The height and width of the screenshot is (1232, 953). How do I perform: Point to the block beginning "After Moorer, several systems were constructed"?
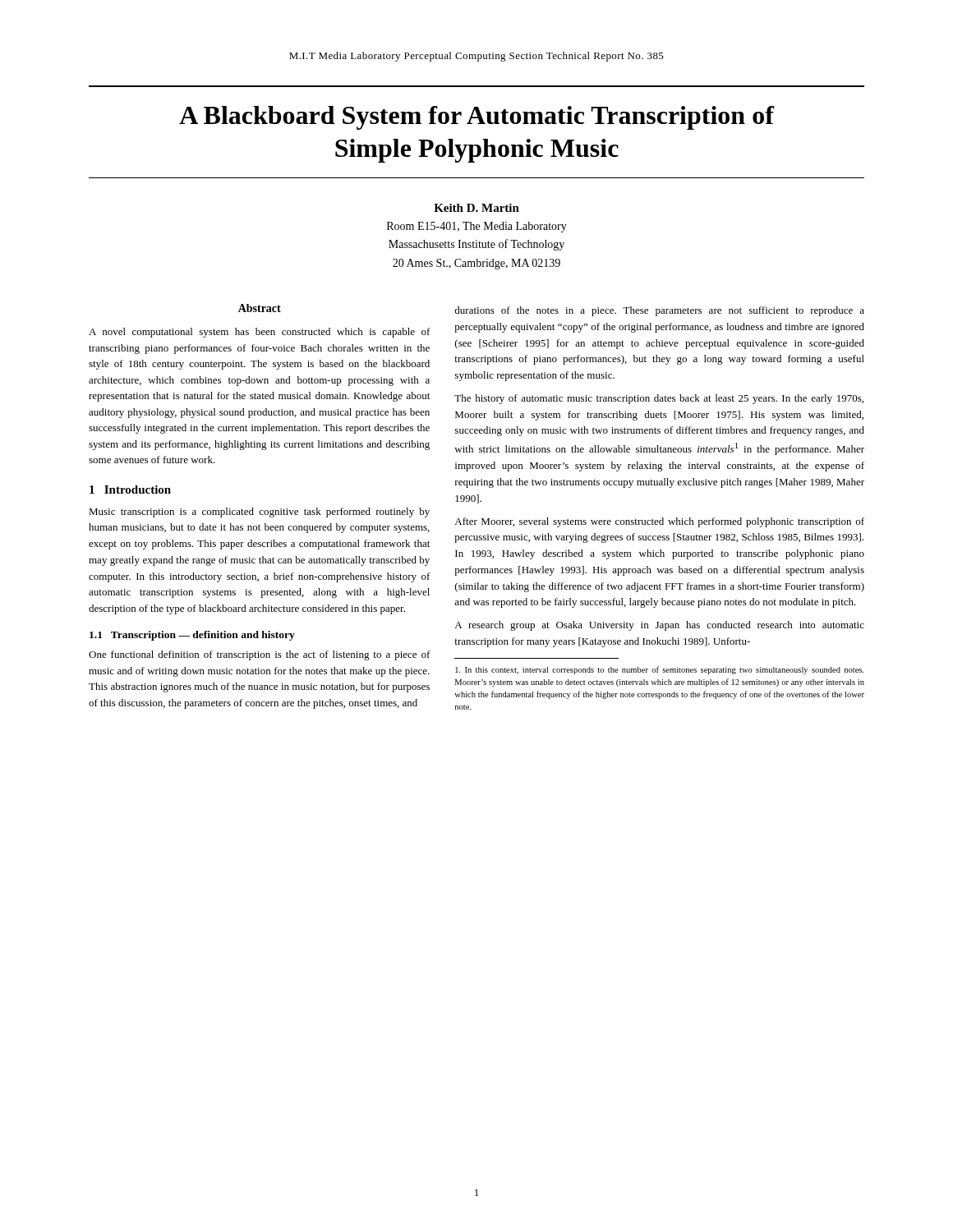[659, 561]
